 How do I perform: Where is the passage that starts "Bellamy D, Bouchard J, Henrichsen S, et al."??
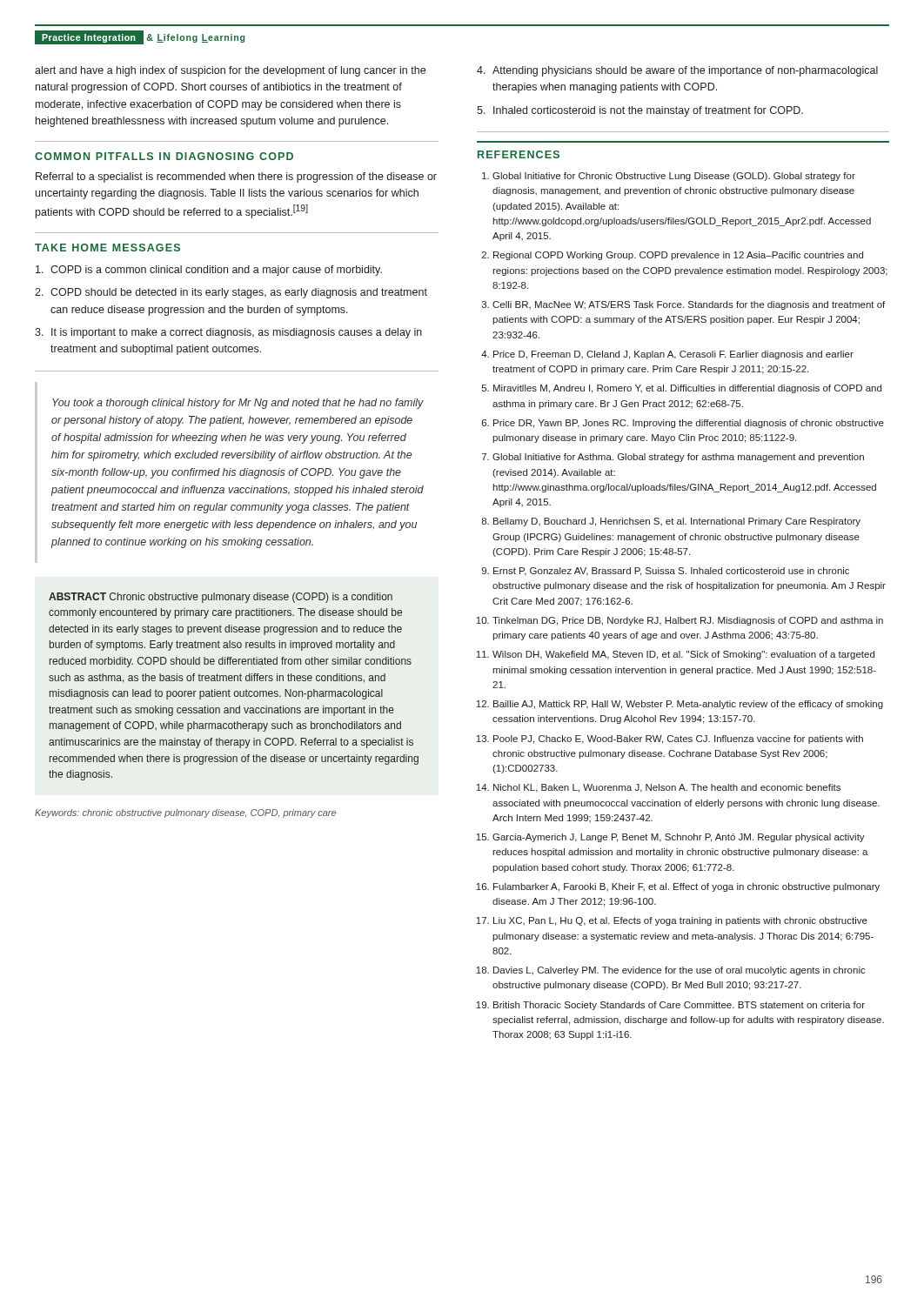pyautogui.click(x=677, y=536)
